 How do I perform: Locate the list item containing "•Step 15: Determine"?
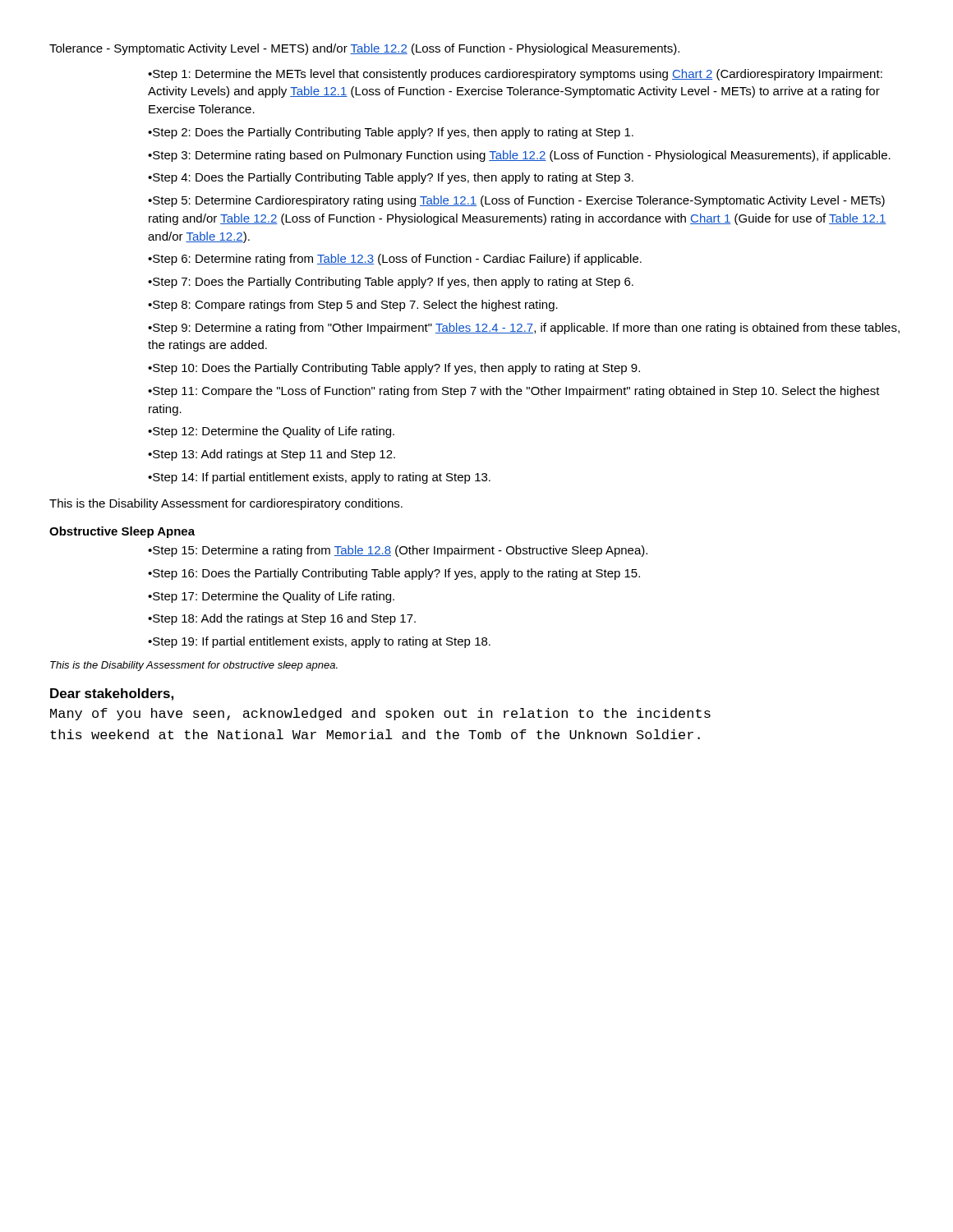pos(398,550)
